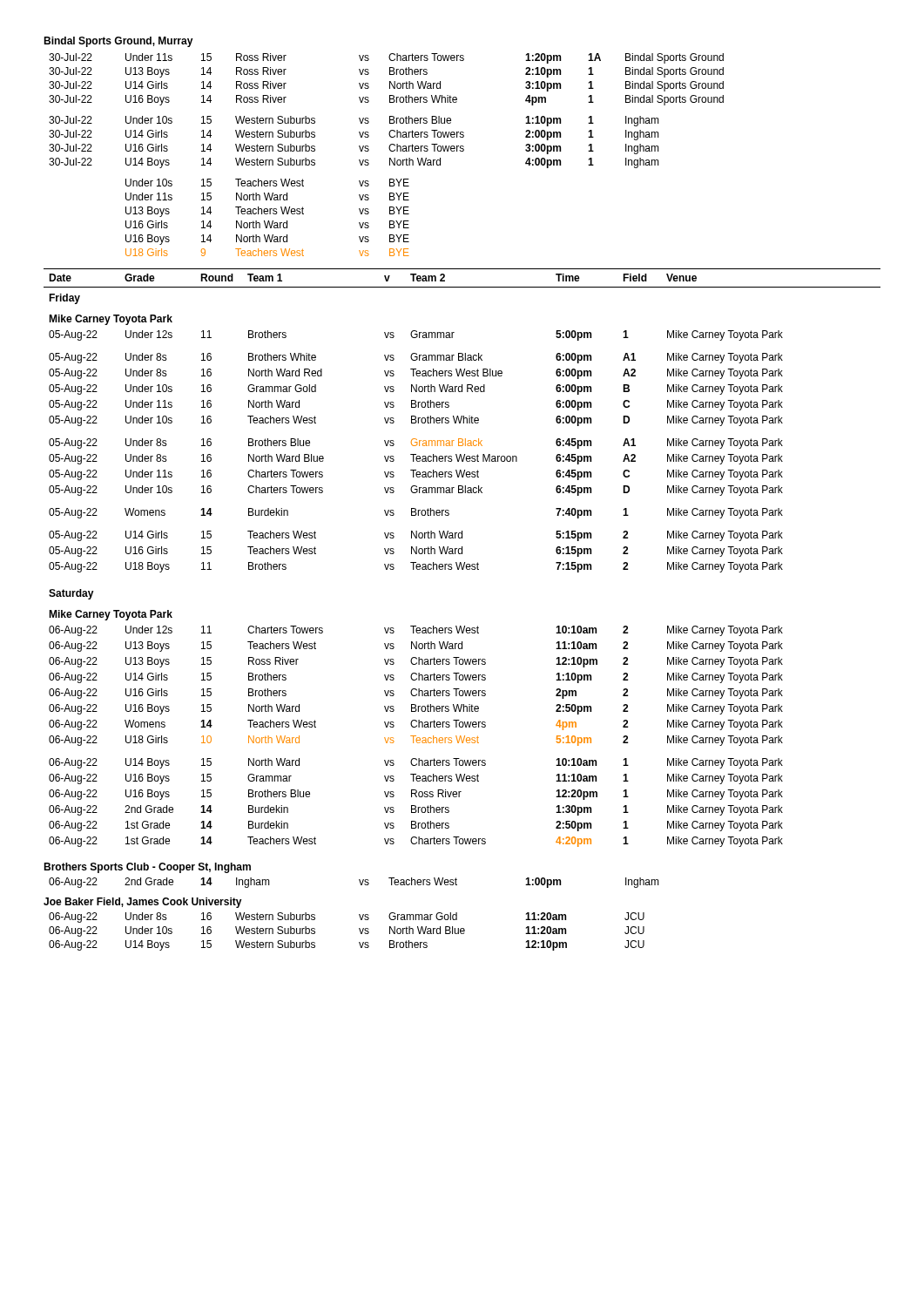
Task: Find the table that mentions "Mike Carney Toyota Park"
Action: click(x=462, y=563)
